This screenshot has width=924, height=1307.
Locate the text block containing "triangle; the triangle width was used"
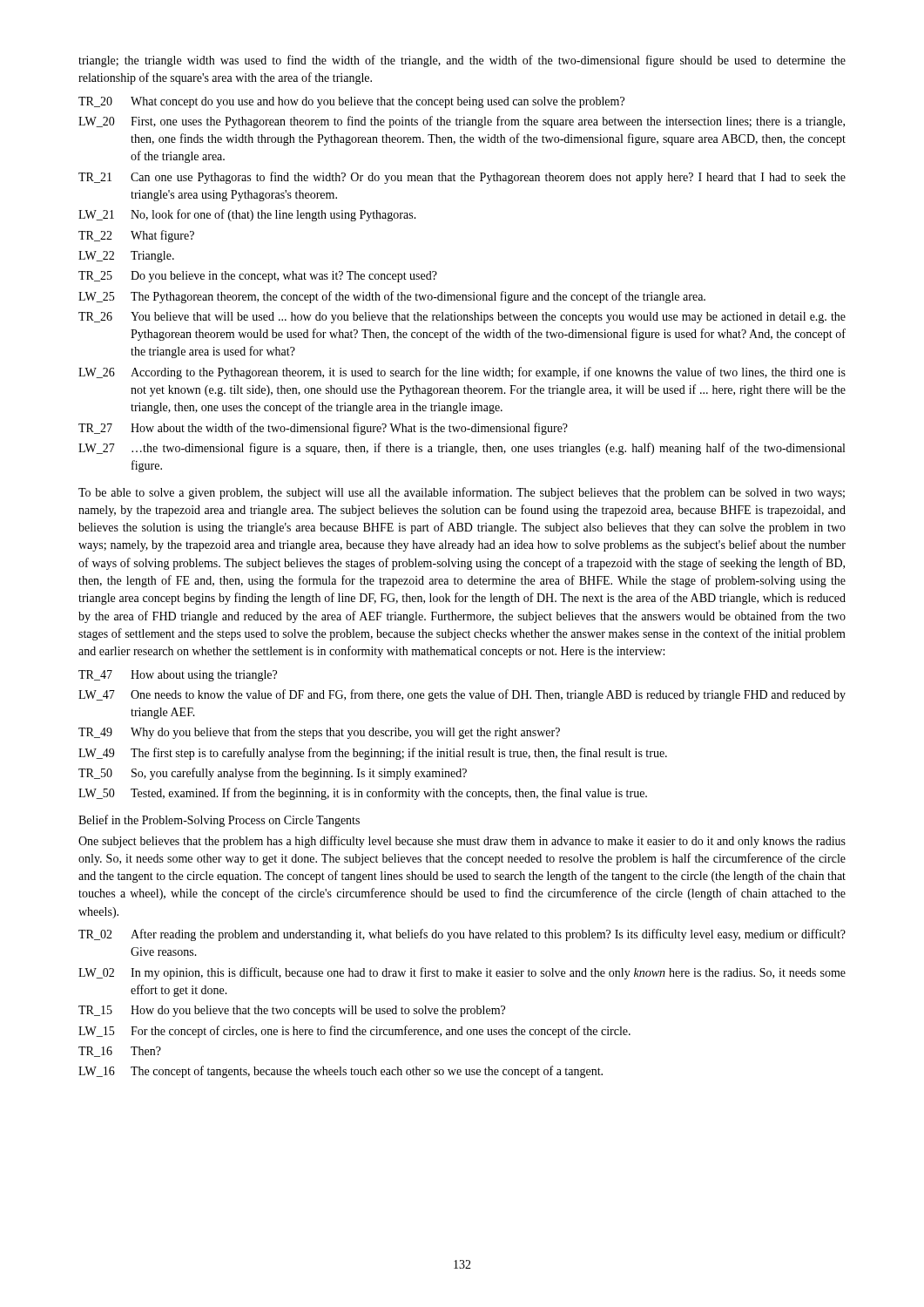click(462, 69)
